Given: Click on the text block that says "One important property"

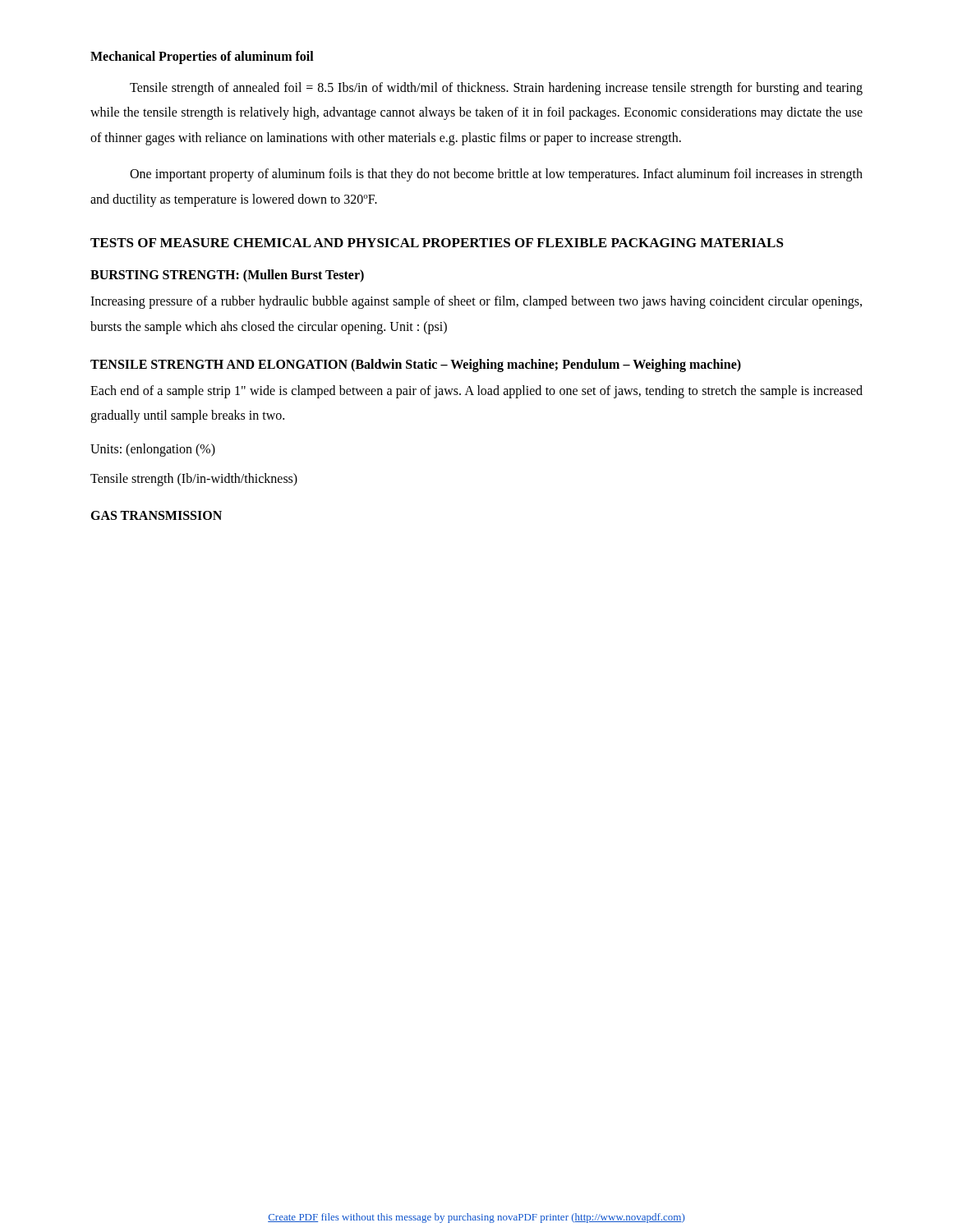Looking at the screenshot, I should [476, 186].
